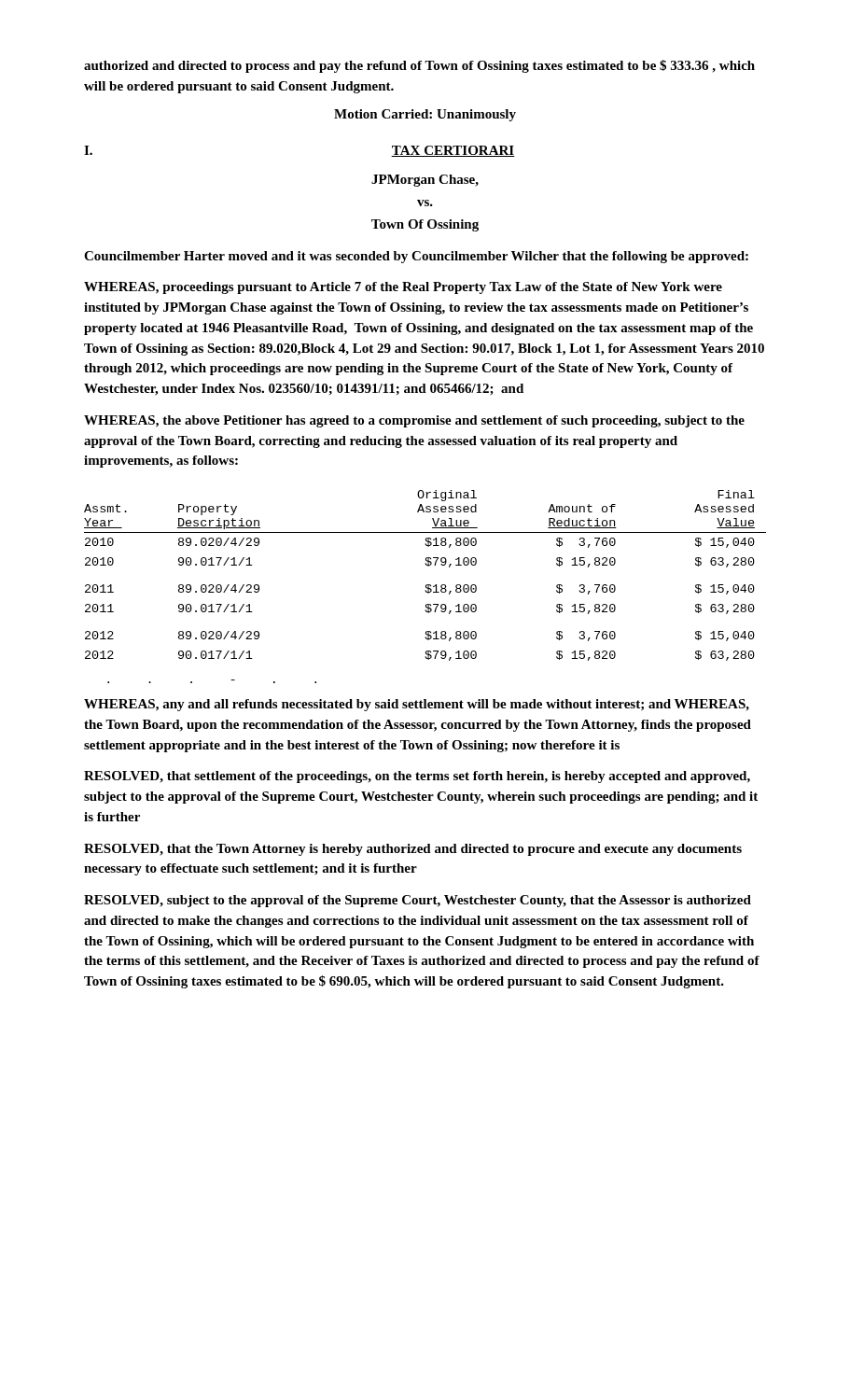Find the text block with the text "RESOLVED, that settlement"
Image resolution: width=850 pixels, height=1400 pixels.
pyautogui.click(x=421, y=796)
